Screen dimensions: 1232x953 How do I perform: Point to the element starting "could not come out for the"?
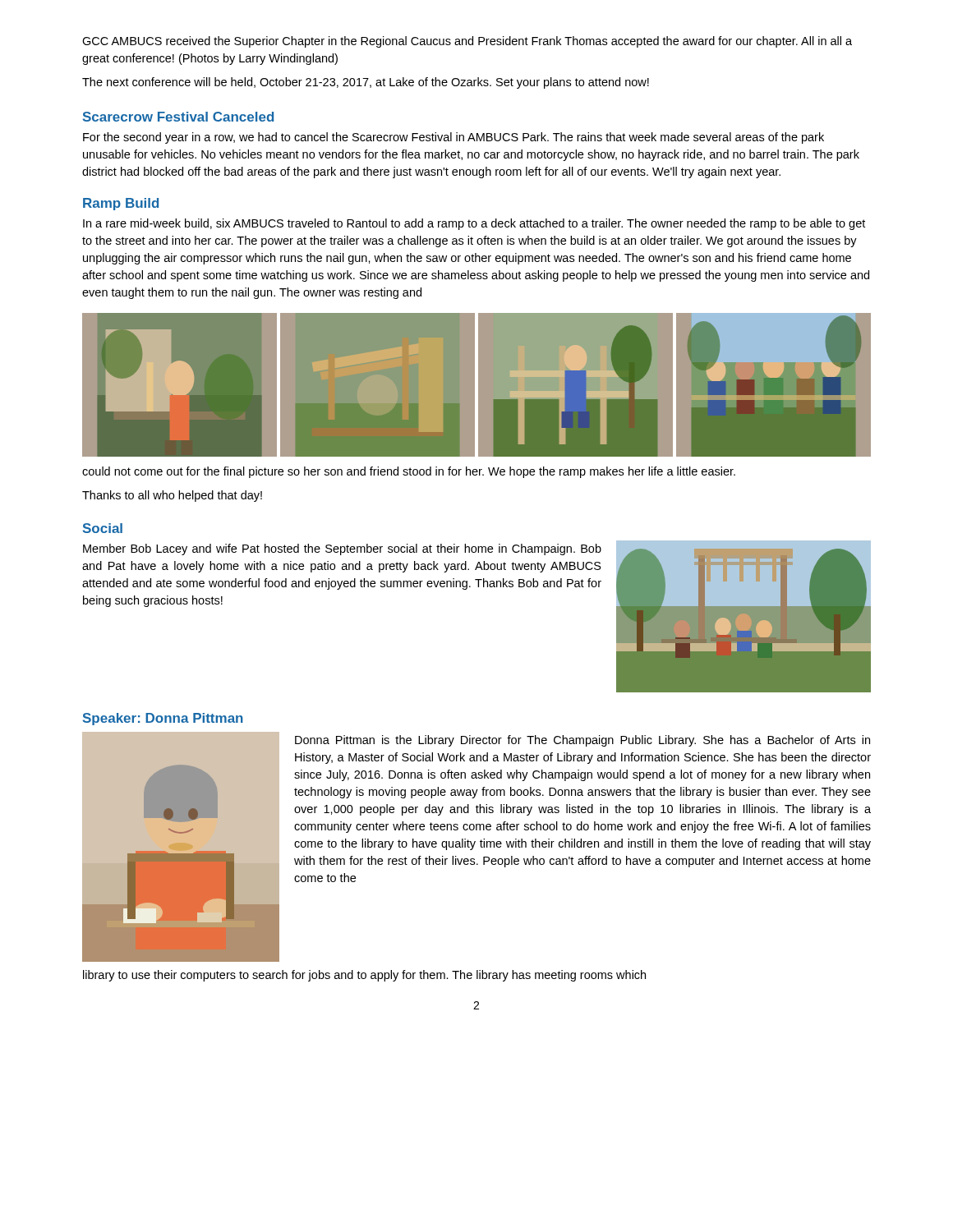[x=409, y=472]
